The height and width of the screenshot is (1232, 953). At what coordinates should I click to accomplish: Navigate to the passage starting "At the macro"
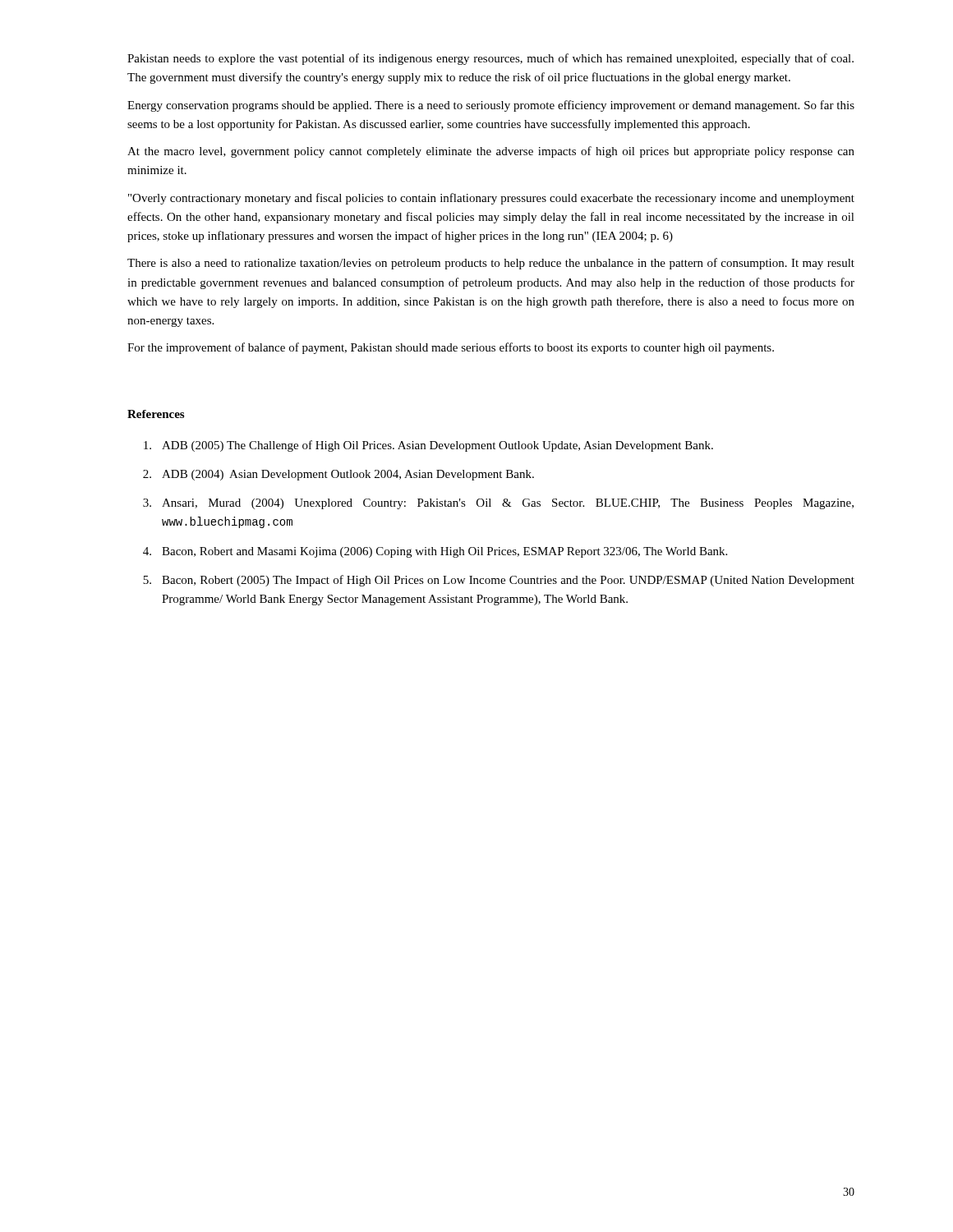coord(491,161)
